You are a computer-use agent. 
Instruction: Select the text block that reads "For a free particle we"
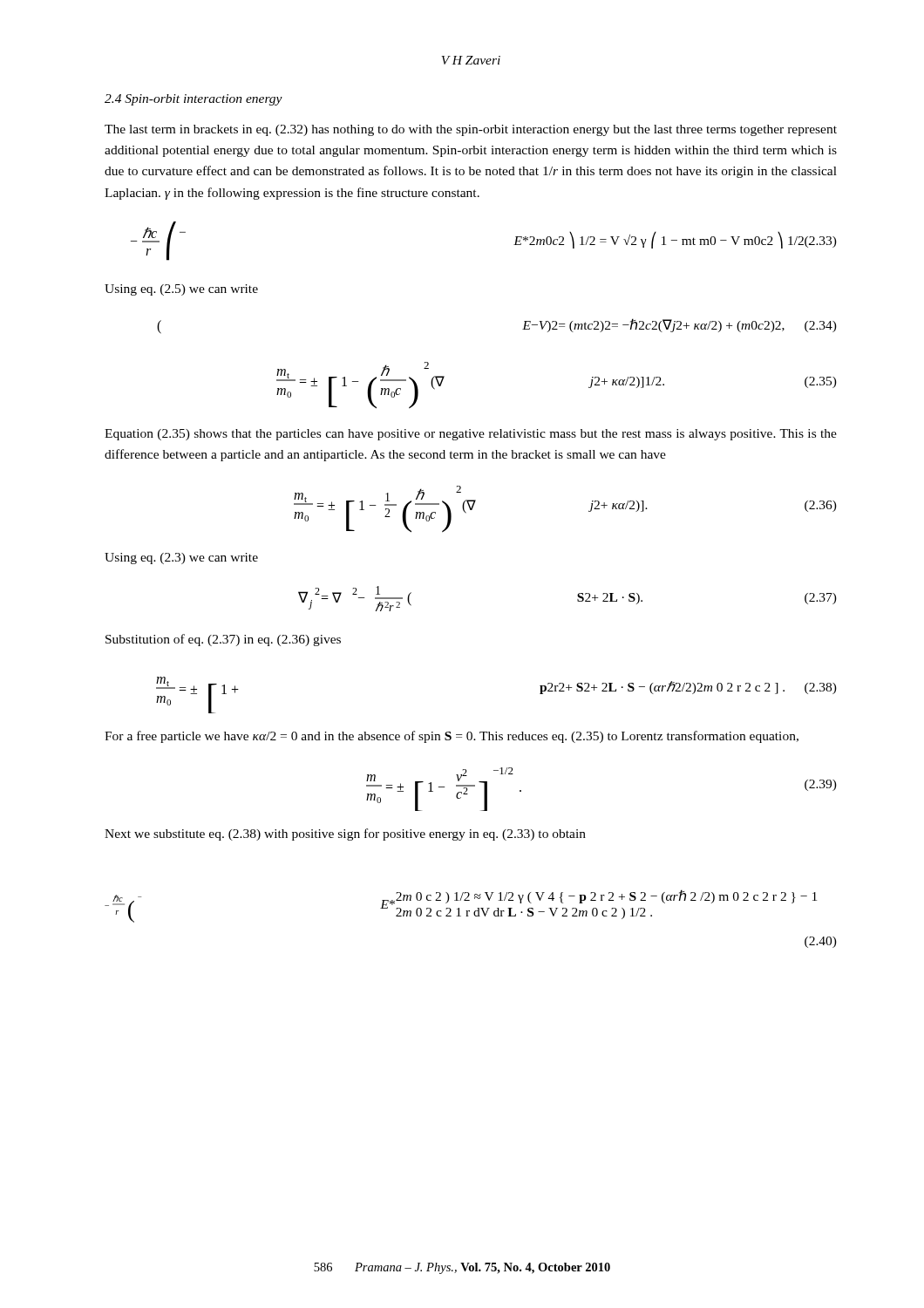tap(452, 735)
